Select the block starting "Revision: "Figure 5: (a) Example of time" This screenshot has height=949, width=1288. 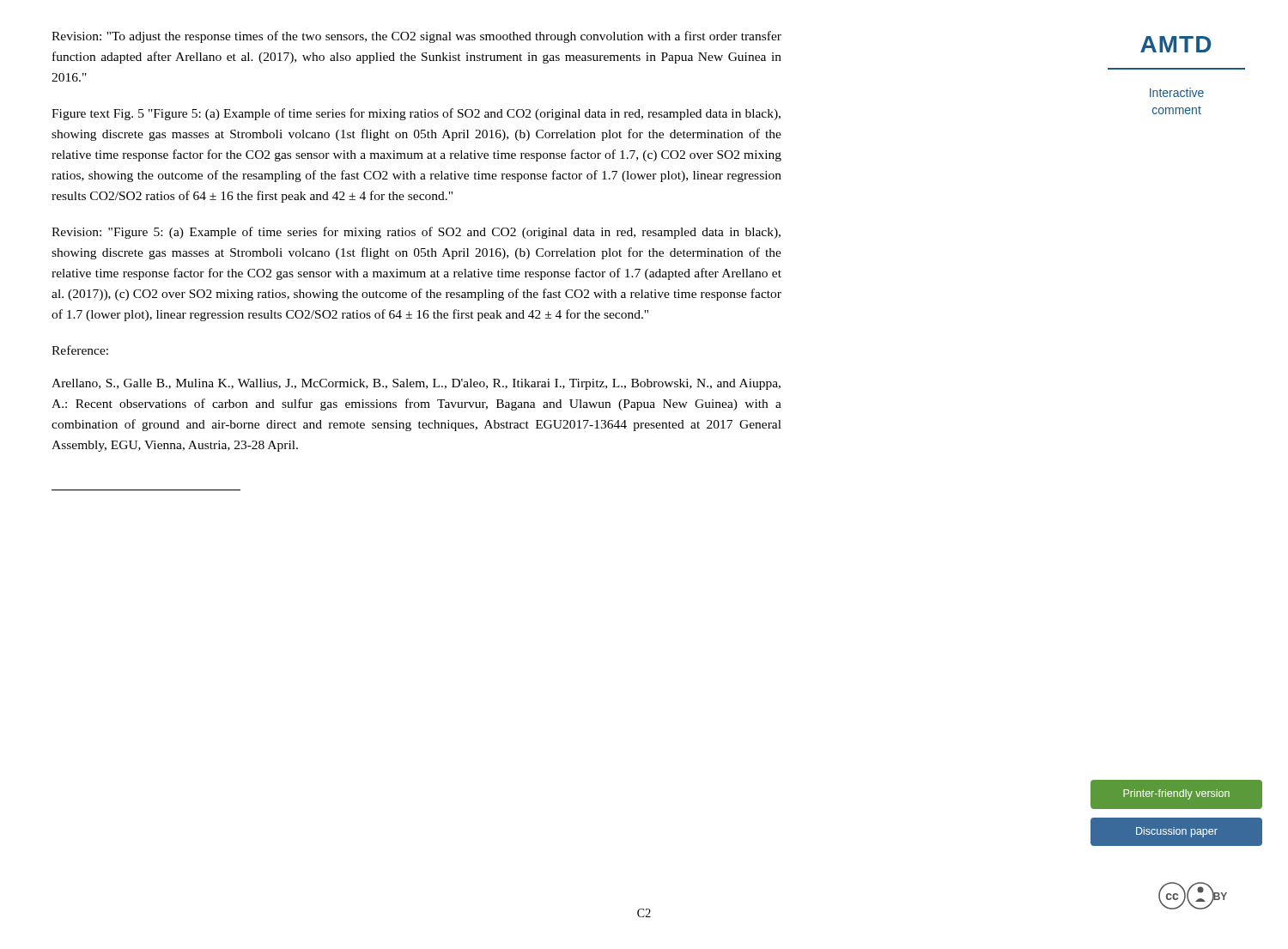pos(416,273)
